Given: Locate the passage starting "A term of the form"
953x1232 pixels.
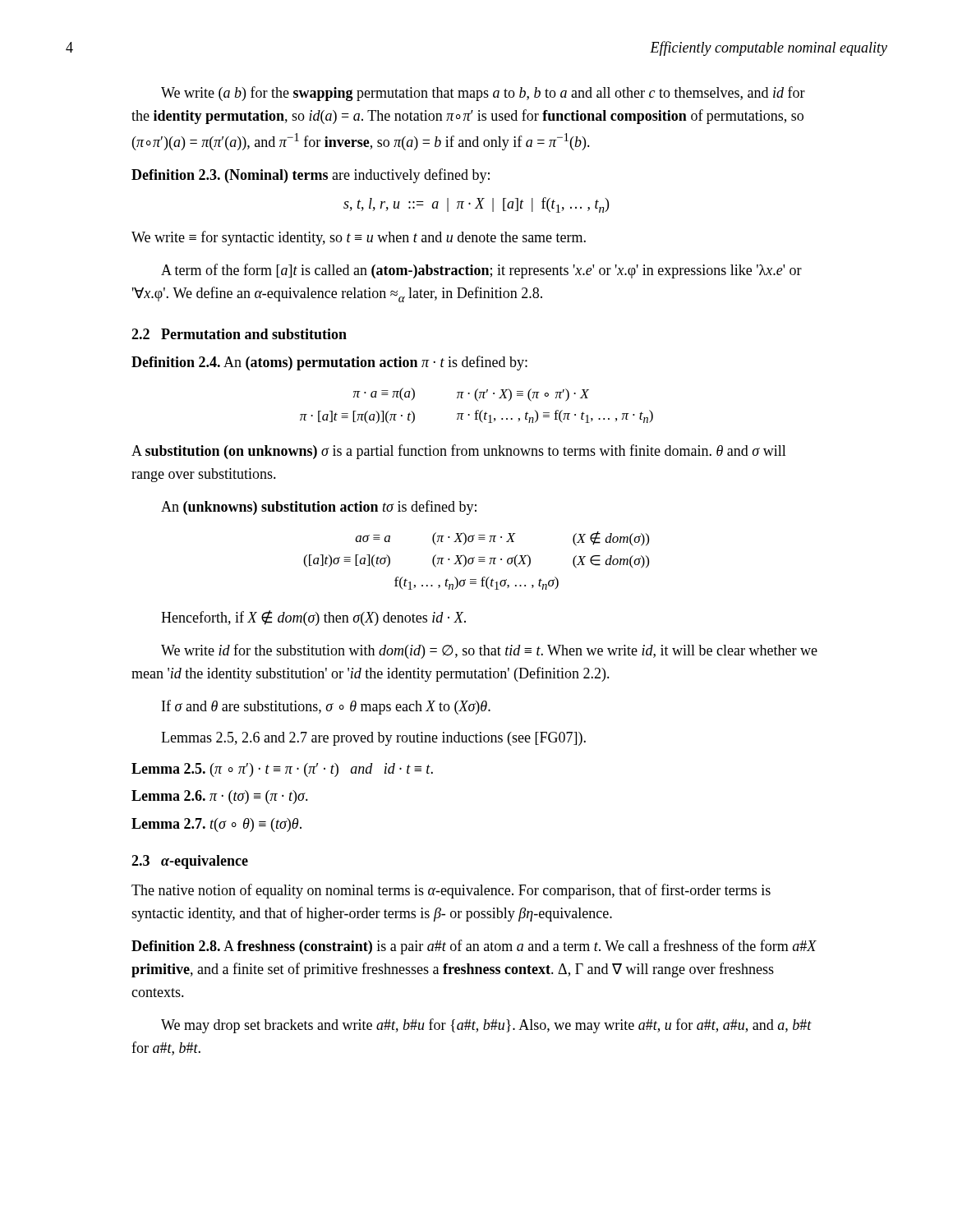Looking at the screenshot, I should tap(466, 283).
